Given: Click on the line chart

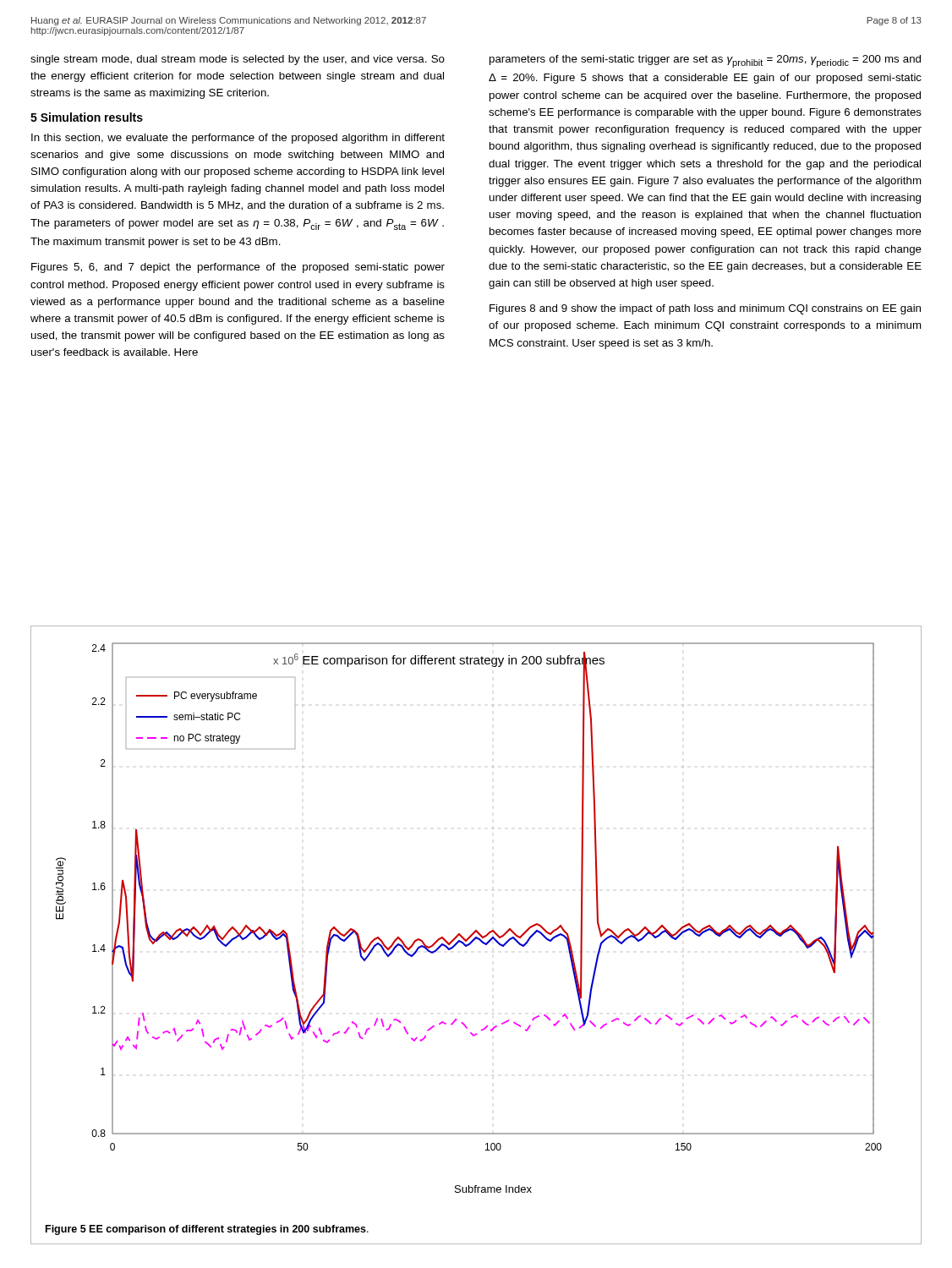Looking at the screenshot, I should click(476, 935).
